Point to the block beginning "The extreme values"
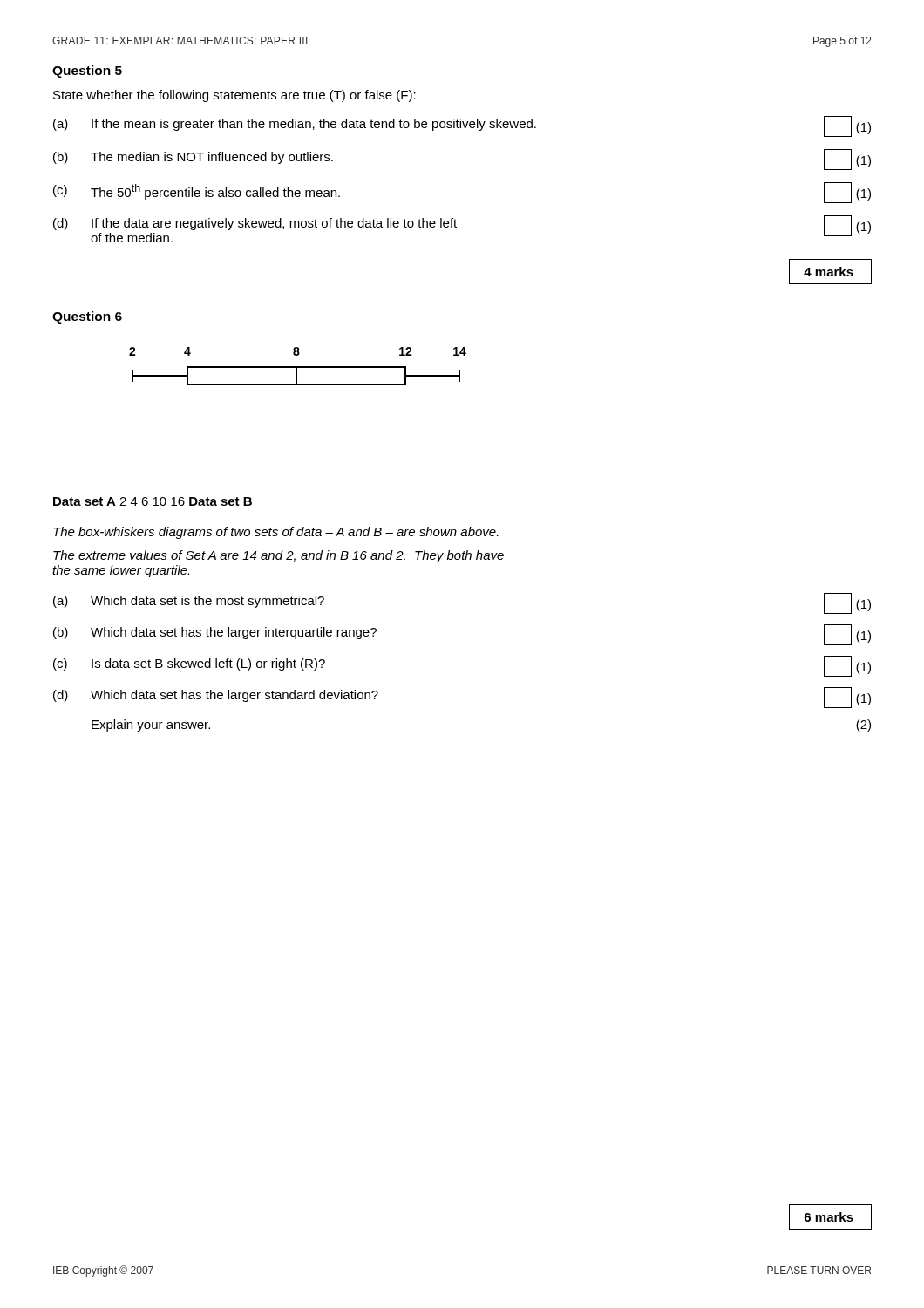 [x=278, y=562]
